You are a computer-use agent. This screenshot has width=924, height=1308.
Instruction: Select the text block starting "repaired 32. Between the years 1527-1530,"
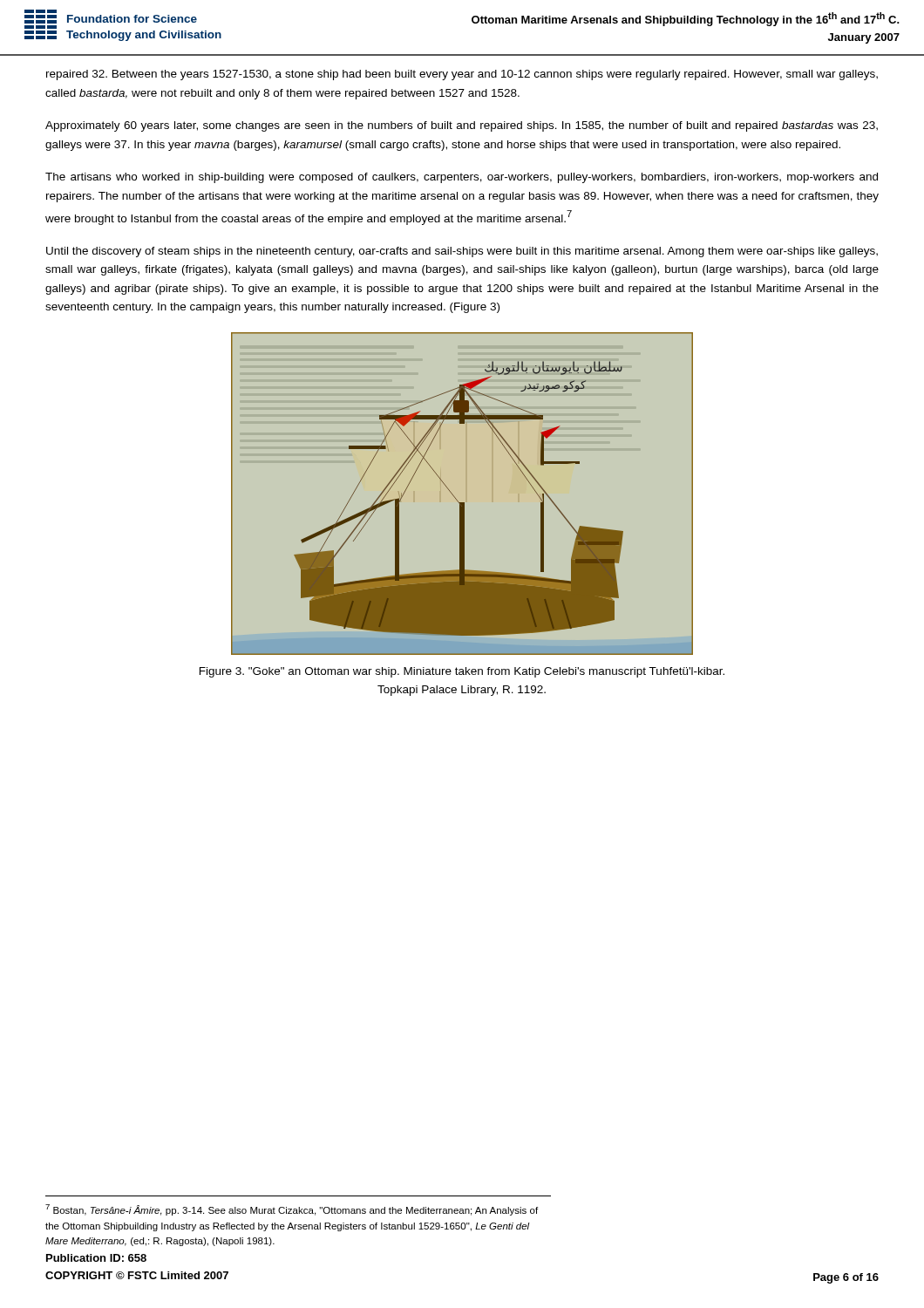tap(462, 83)
